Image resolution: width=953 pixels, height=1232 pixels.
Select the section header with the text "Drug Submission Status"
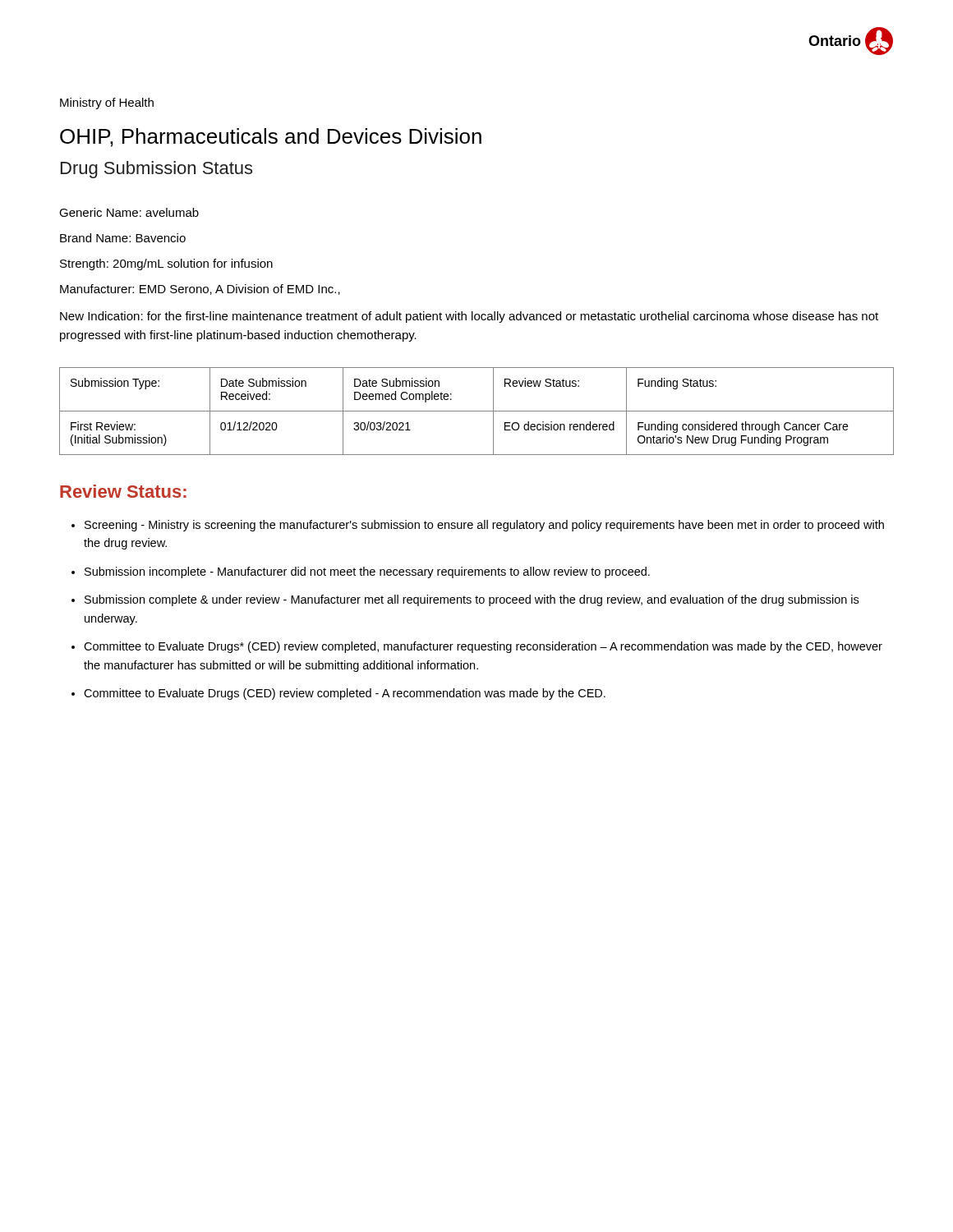click(x=156, y=168)
